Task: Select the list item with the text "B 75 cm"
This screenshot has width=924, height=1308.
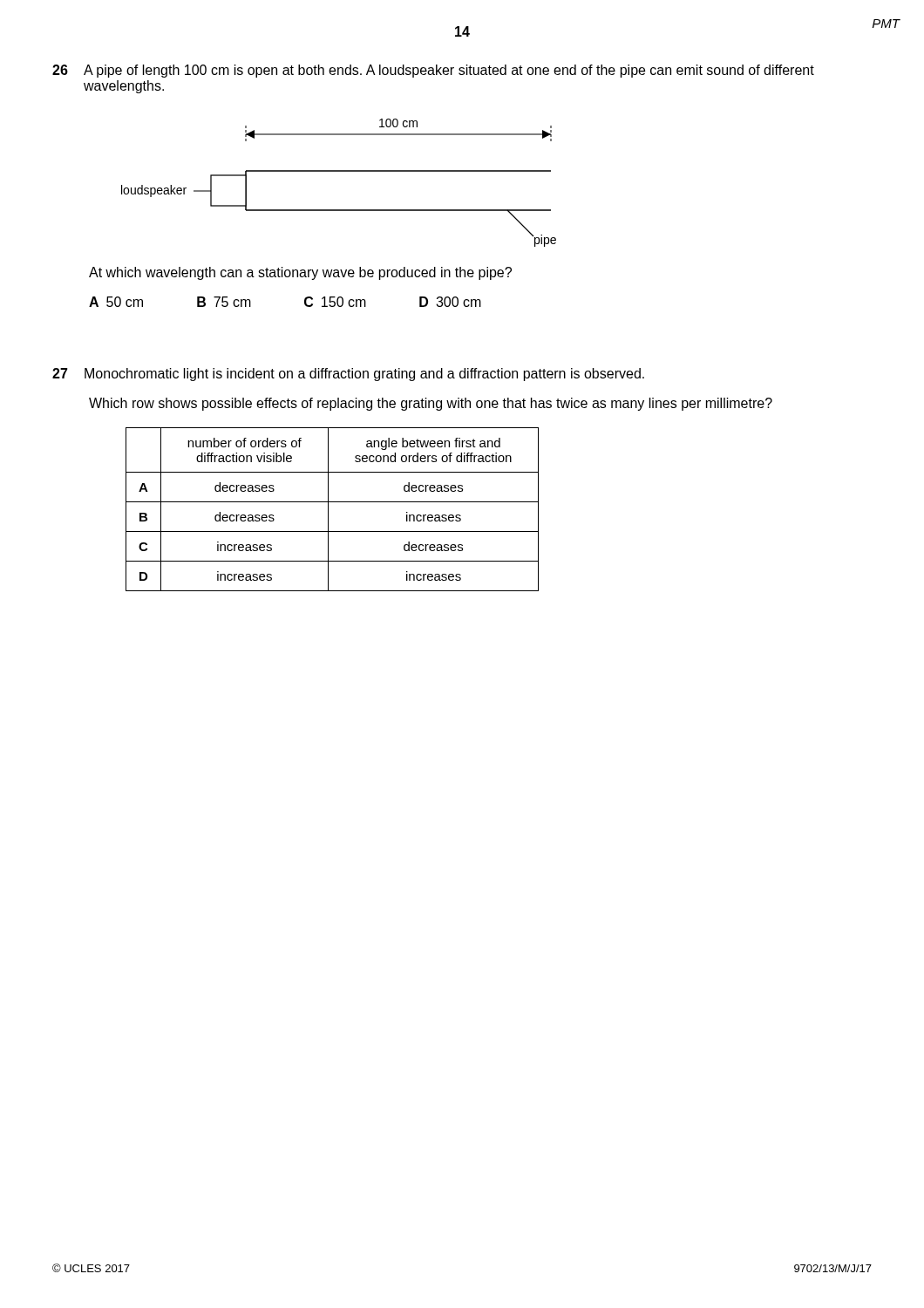Action: [x=224, y=303]
